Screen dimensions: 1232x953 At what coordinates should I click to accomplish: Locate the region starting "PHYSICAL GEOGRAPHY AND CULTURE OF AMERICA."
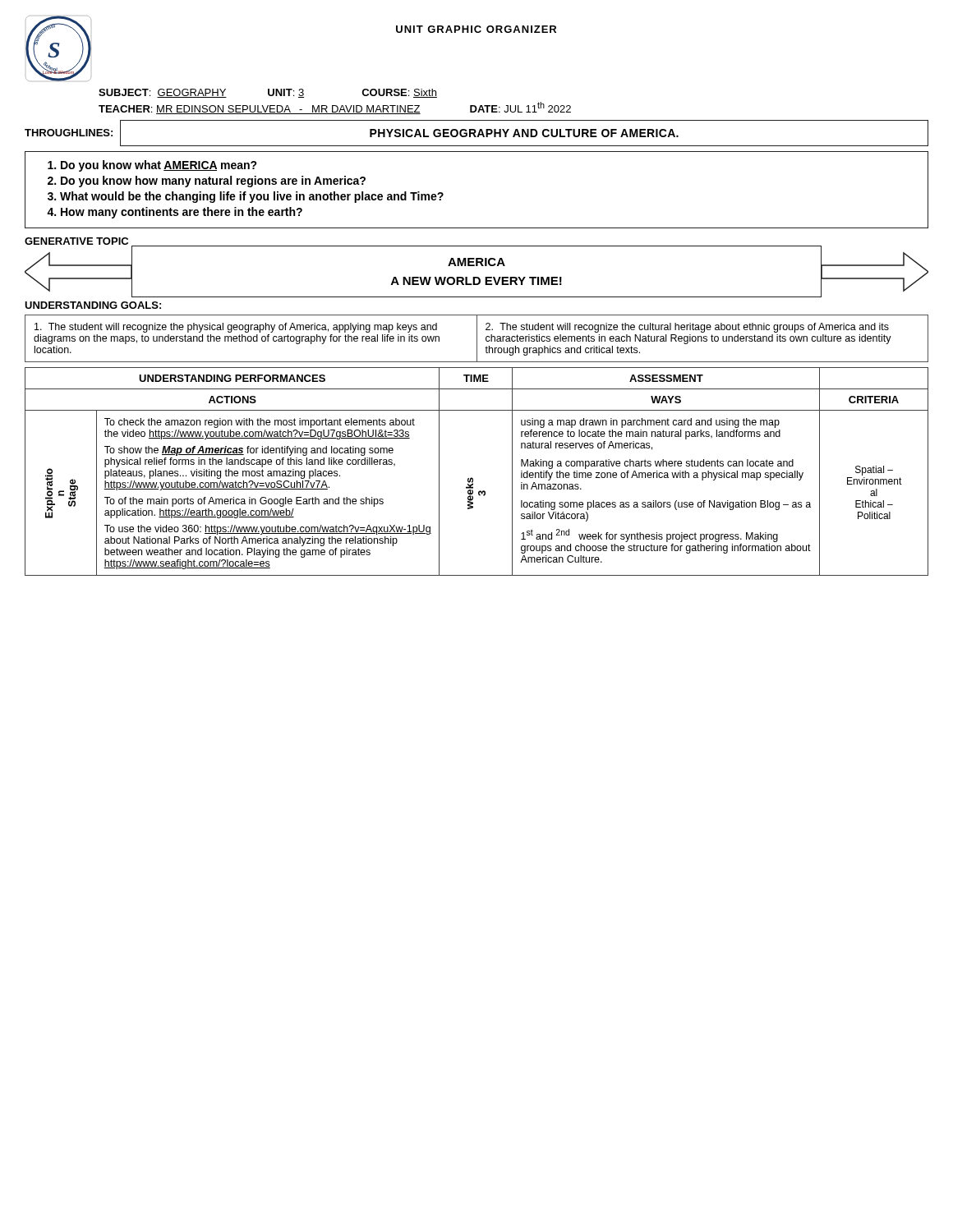(524, 133)
